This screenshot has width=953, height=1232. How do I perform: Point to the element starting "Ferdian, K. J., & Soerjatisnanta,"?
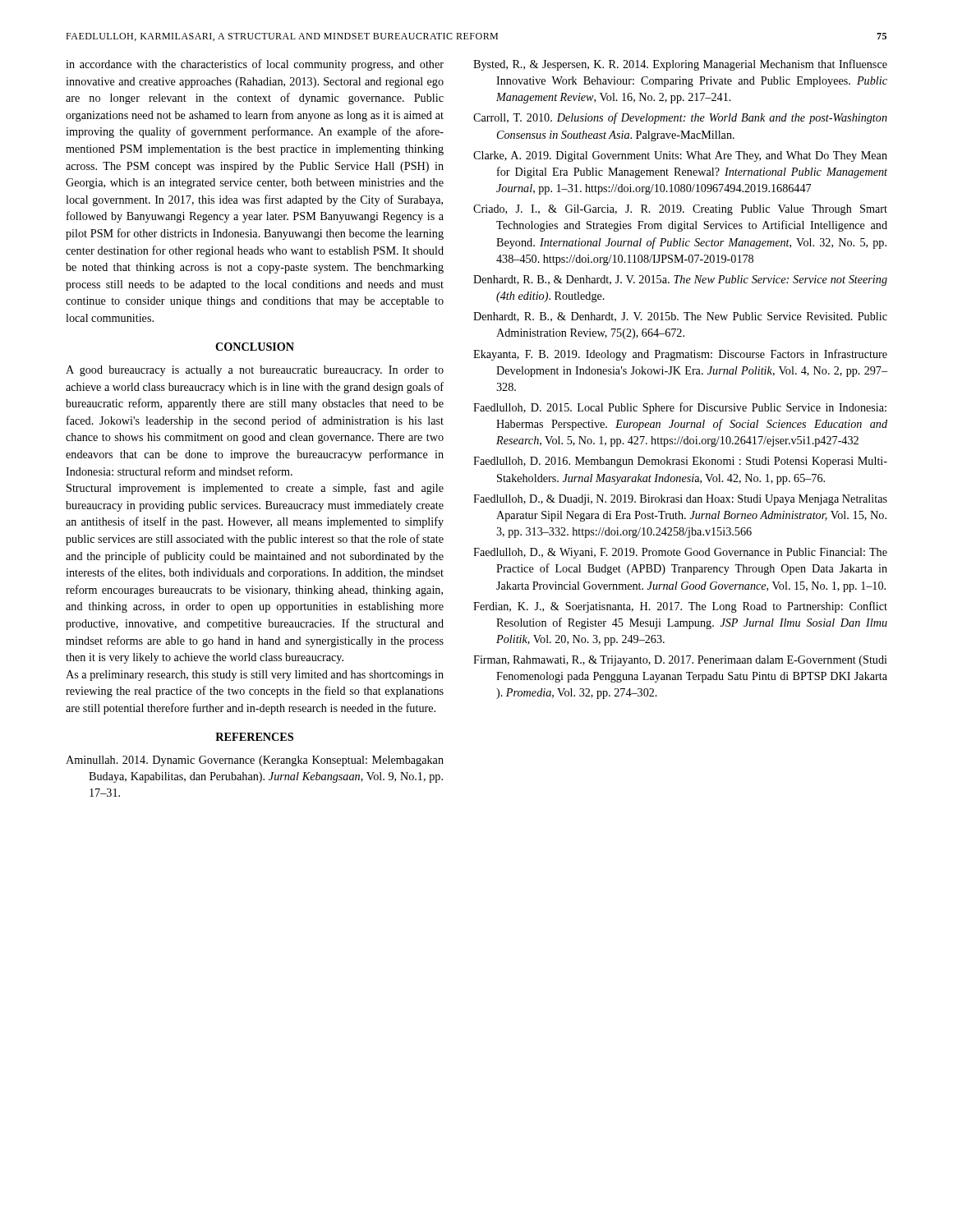(680, 622)
